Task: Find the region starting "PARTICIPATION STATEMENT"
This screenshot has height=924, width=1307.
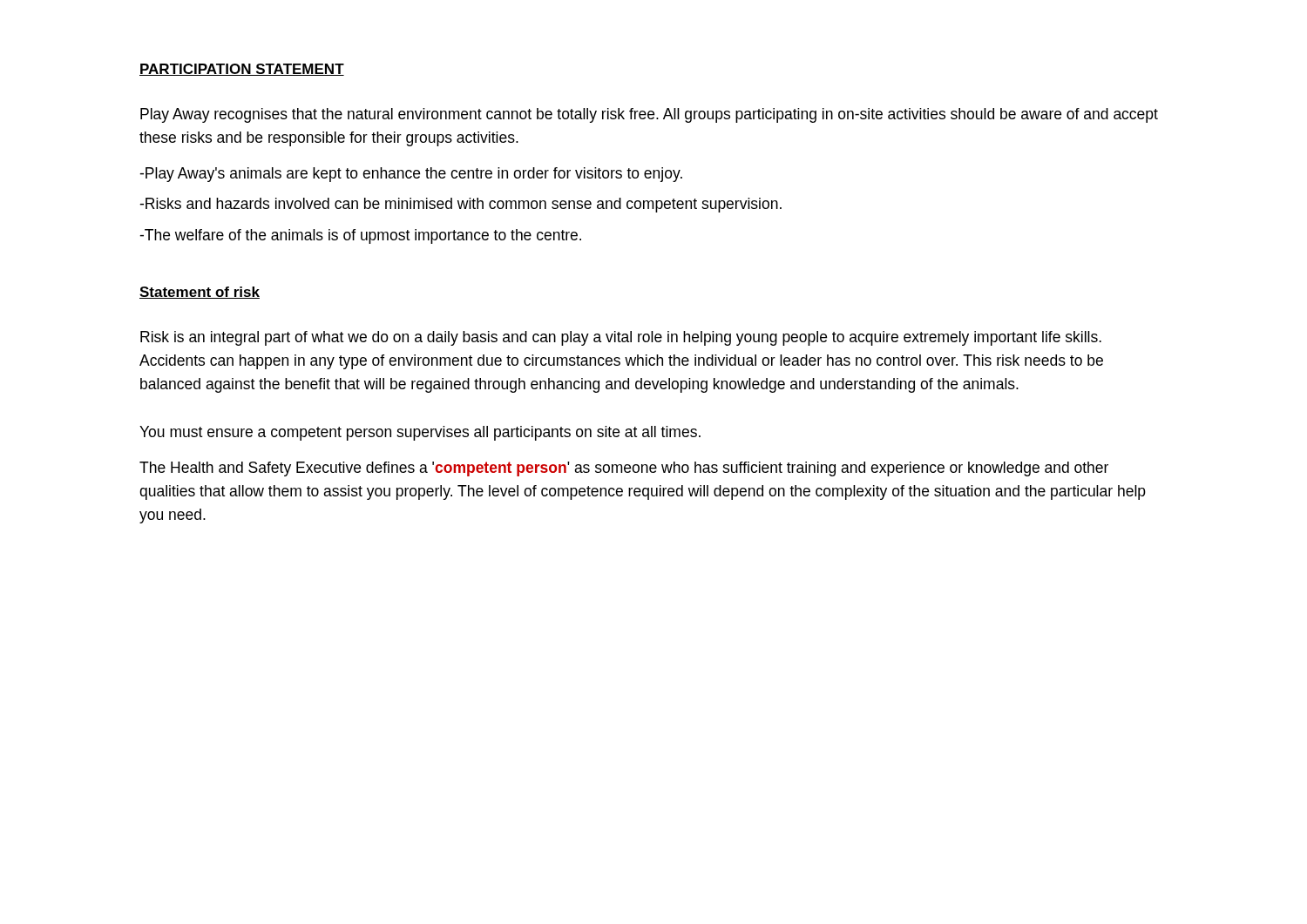Action: point(242,69)
